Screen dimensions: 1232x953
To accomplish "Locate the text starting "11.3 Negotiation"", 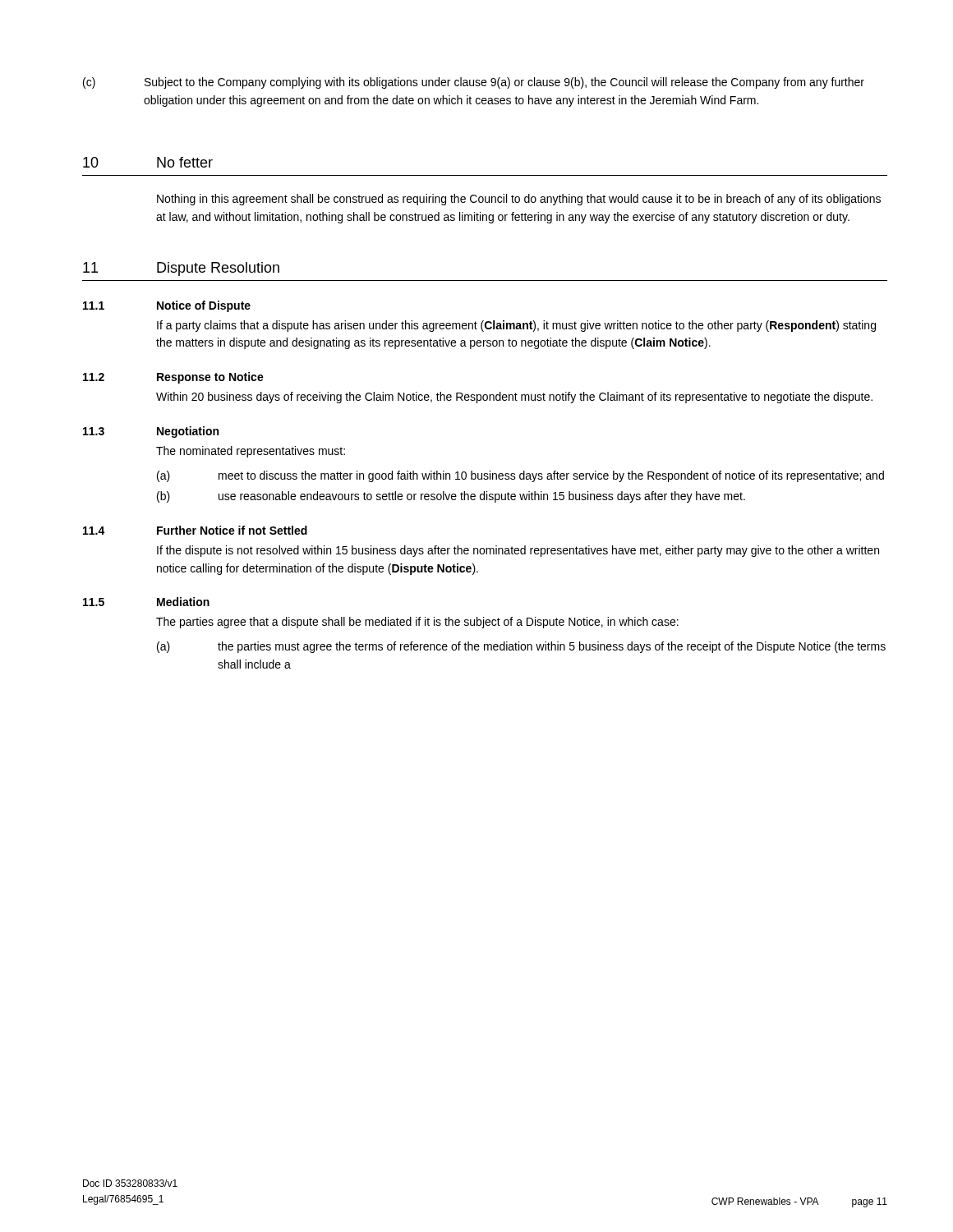I will (x=151, y=431).
